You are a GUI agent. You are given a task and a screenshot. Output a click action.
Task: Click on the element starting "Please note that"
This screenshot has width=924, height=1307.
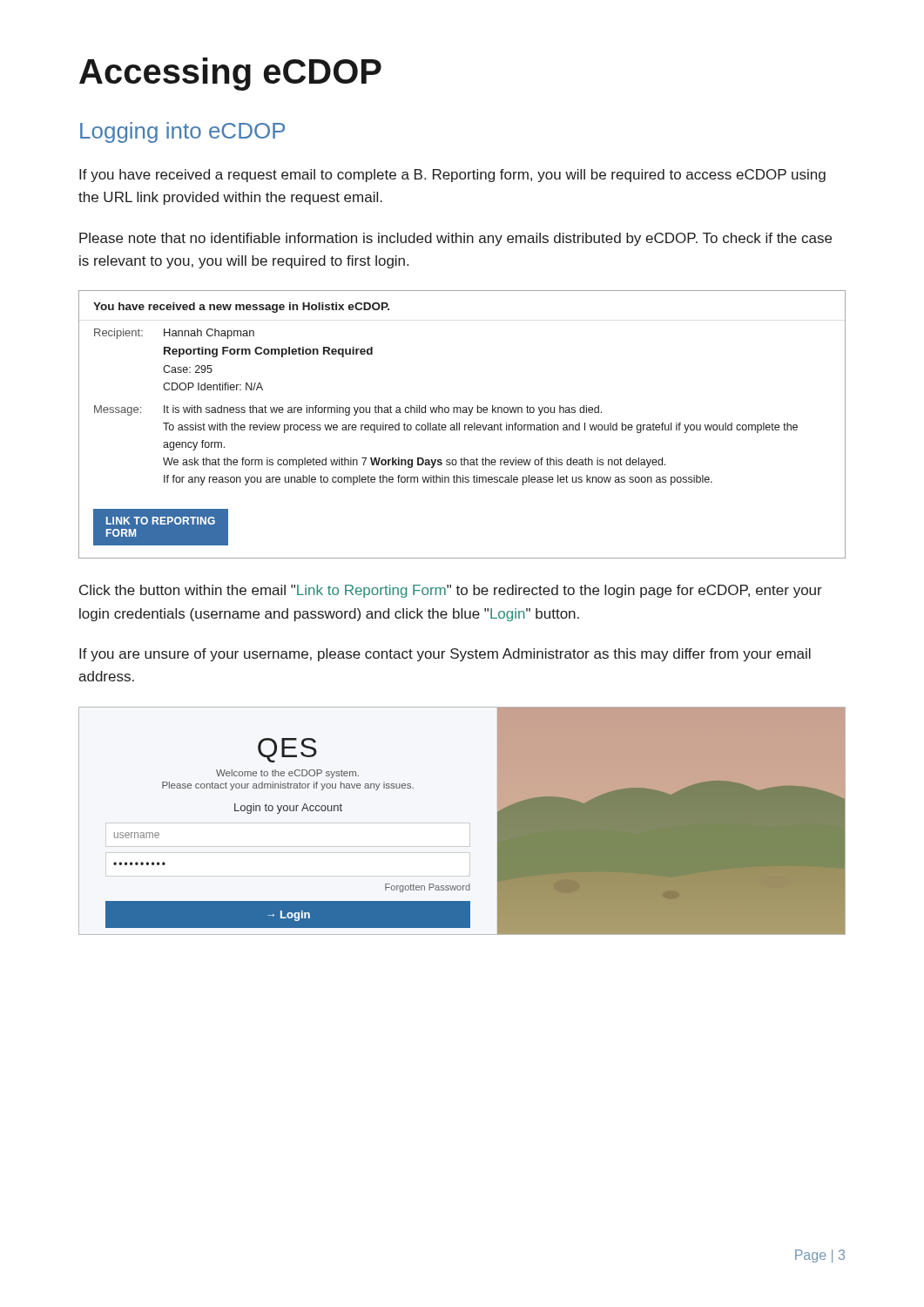coord(462,250)
